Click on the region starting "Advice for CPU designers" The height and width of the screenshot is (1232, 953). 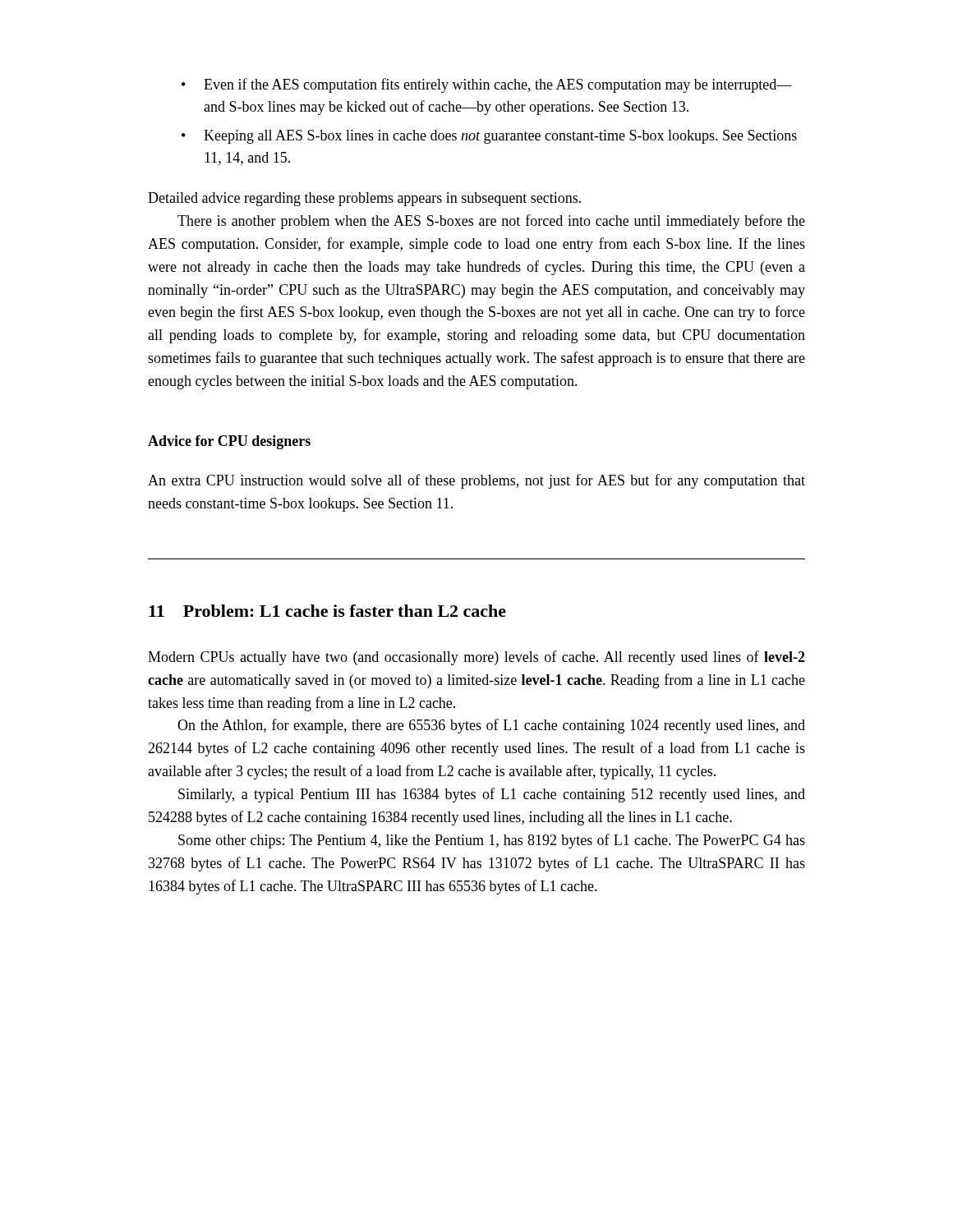tap(229, 441)
